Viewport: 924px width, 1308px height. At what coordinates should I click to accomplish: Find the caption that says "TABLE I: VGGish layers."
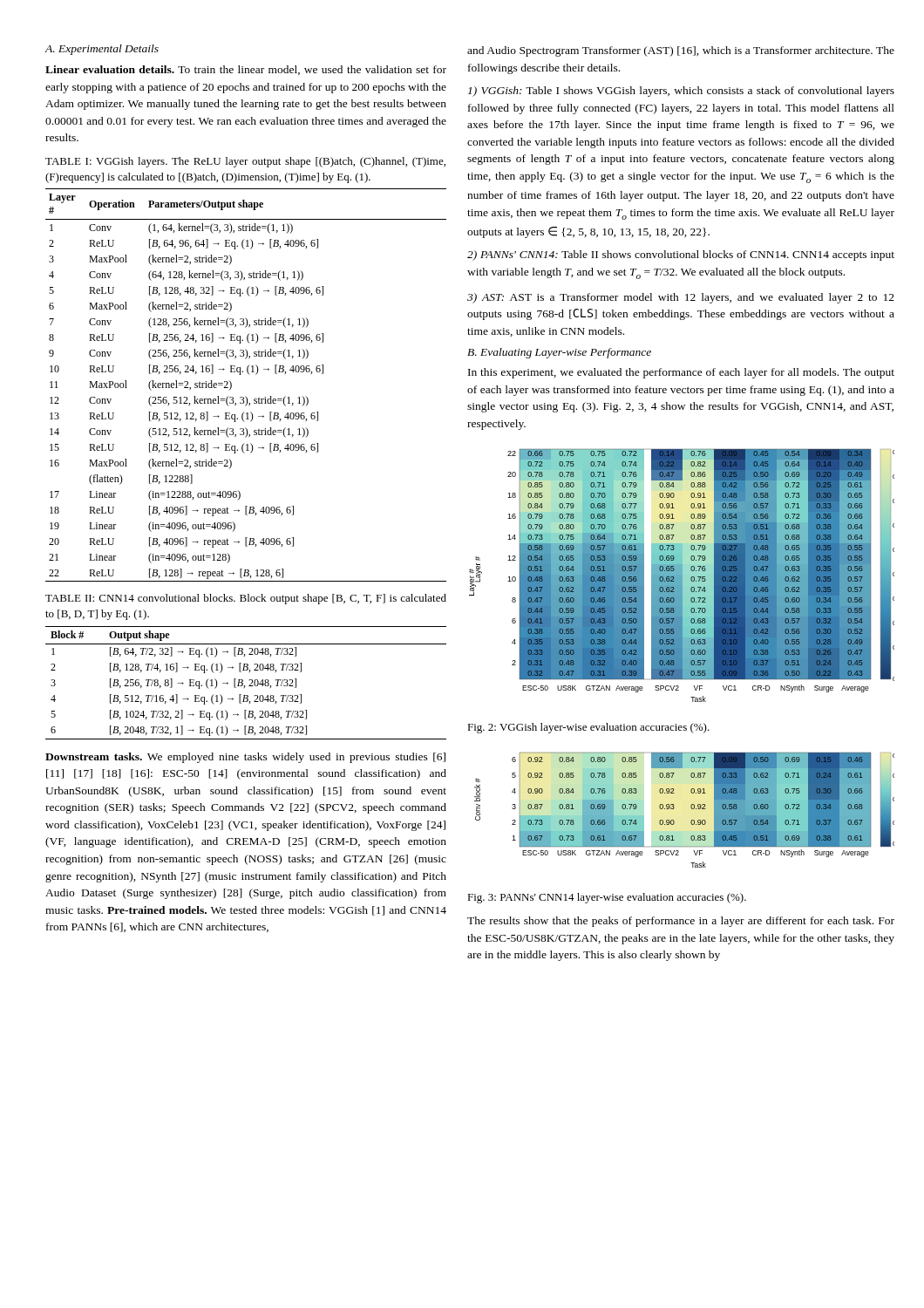[246, 169]
